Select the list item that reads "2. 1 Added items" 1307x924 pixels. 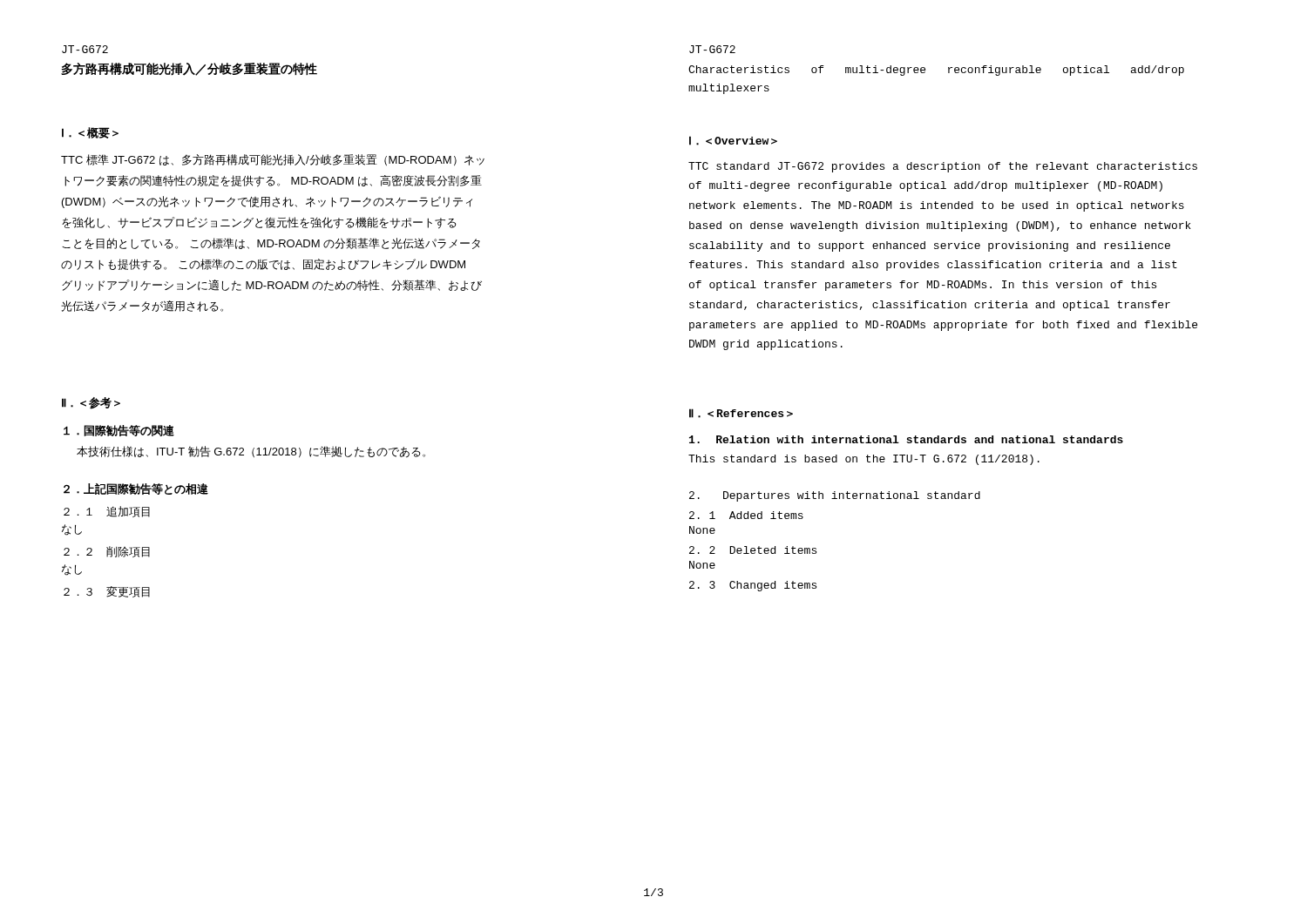(x=746, y=516)
